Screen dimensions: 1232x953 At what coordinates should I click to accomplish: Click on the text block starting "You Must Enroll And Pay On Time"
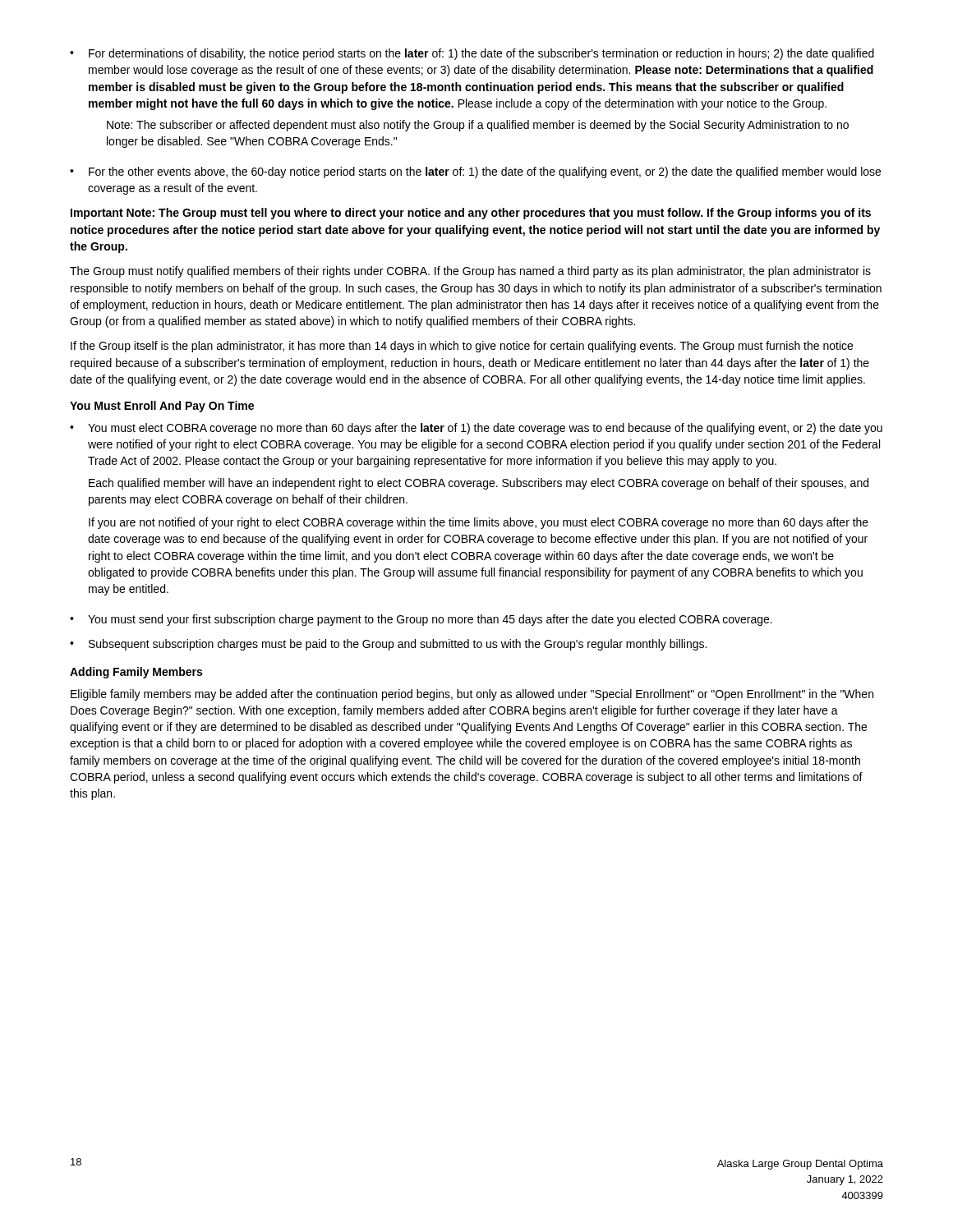click(162, 406)
